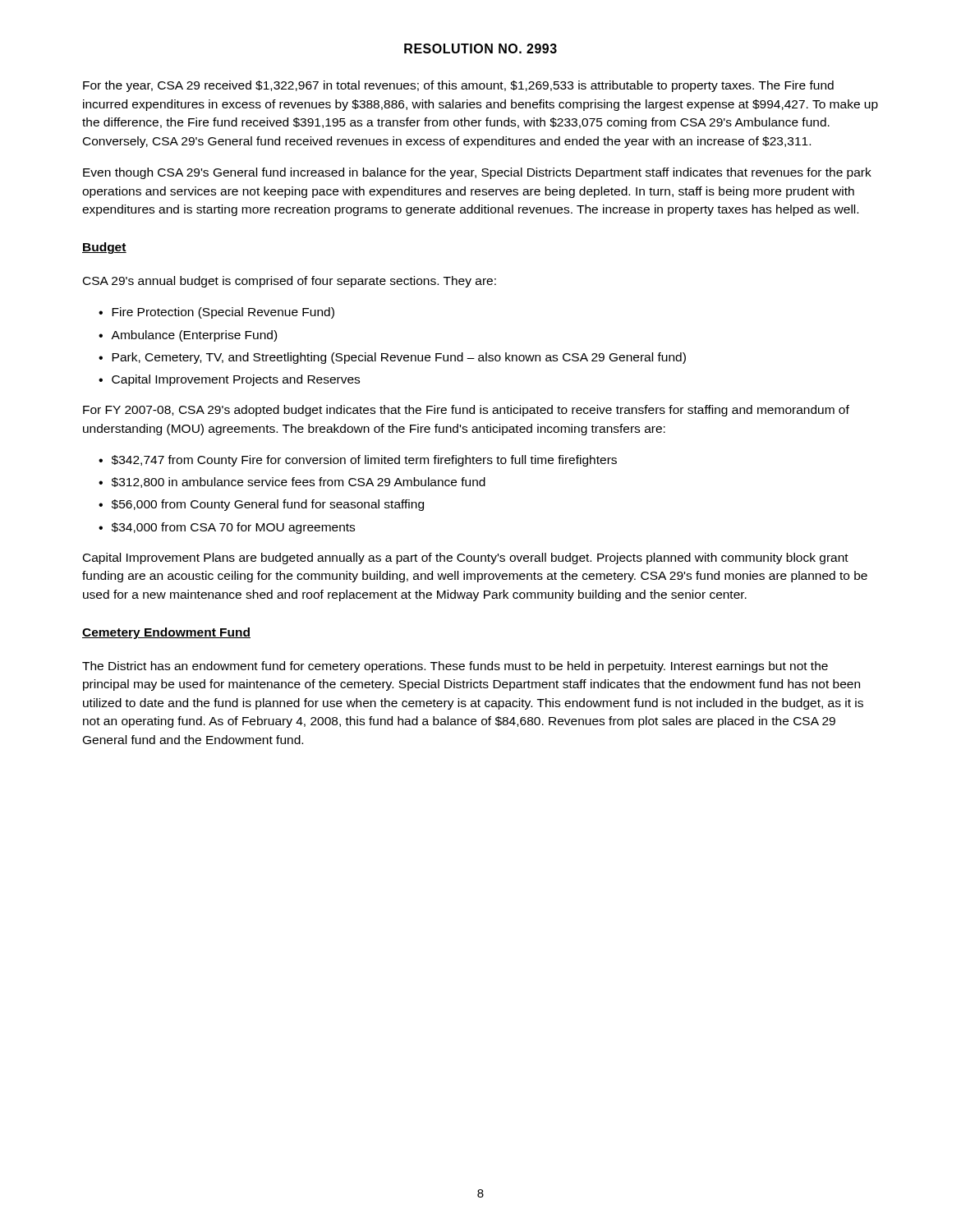The width and height of the screenshot is (961, 1232).
Task: Where is the passage that starts "• $56,000 from County General"?
Action: pyautogui.click(x=261, y=505)
